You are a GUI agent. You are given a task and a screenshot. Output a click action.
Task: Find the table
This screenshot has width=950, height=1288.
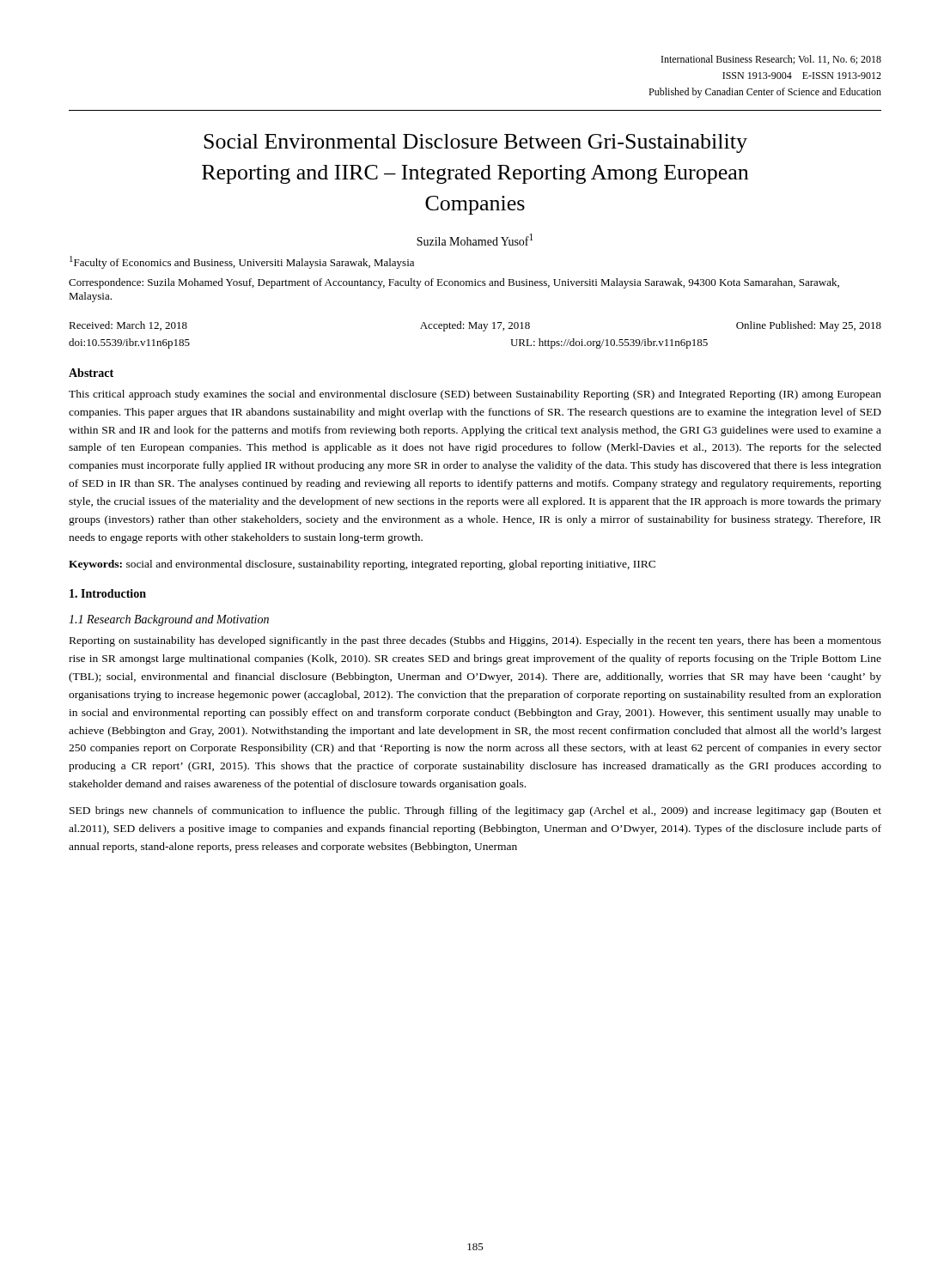click(475, 334)
